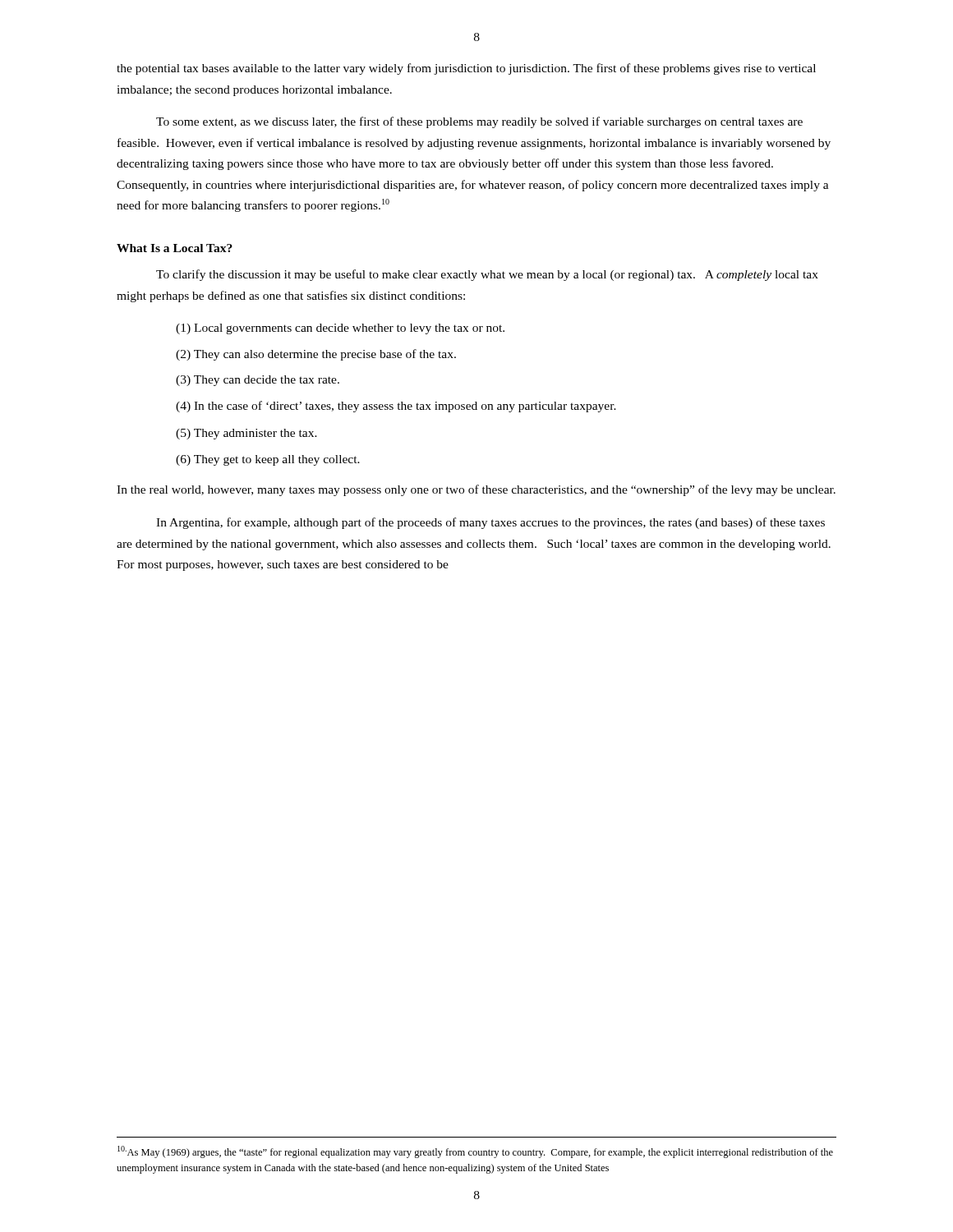Locate the text block starting "As May (1969) argues, the “taste” for regional"
The image size is (953, 1232).
tap(475, 1159)
